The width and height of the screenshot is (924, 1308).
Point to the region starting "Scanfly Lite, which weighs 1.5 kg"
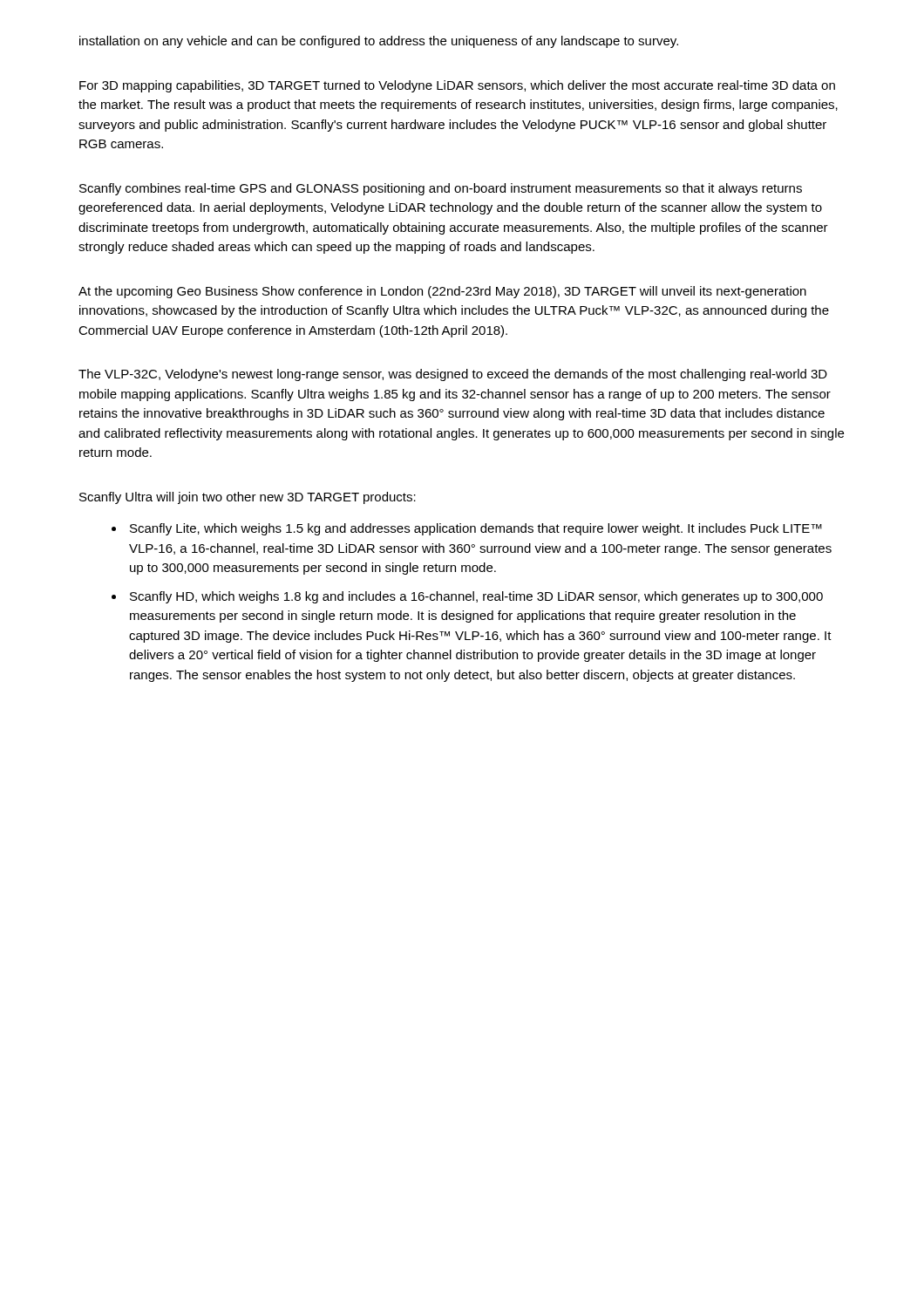[x=480, y=548]
